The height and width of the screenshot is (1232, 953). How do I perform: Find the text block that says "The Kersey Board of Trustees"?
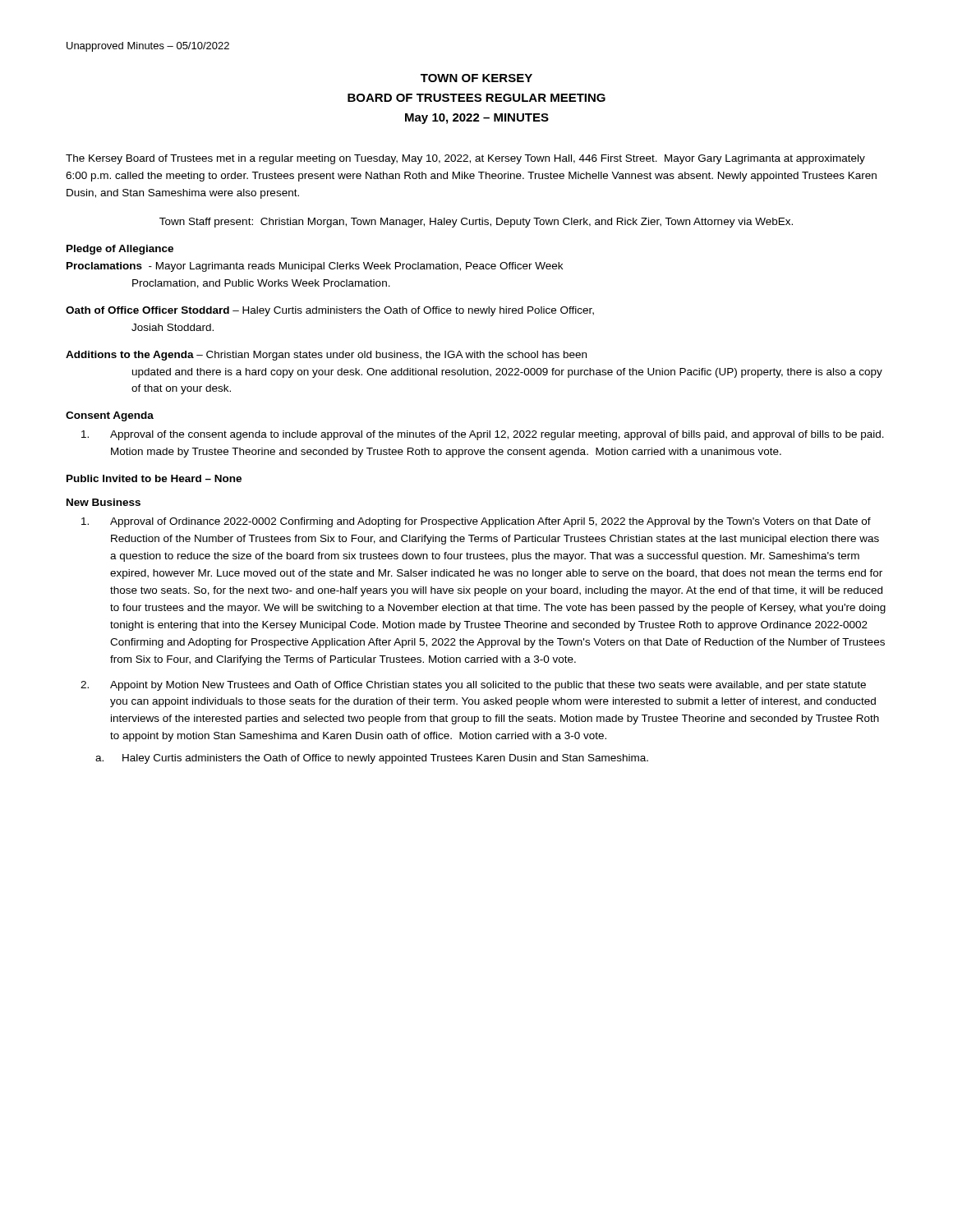pos(471,175)
